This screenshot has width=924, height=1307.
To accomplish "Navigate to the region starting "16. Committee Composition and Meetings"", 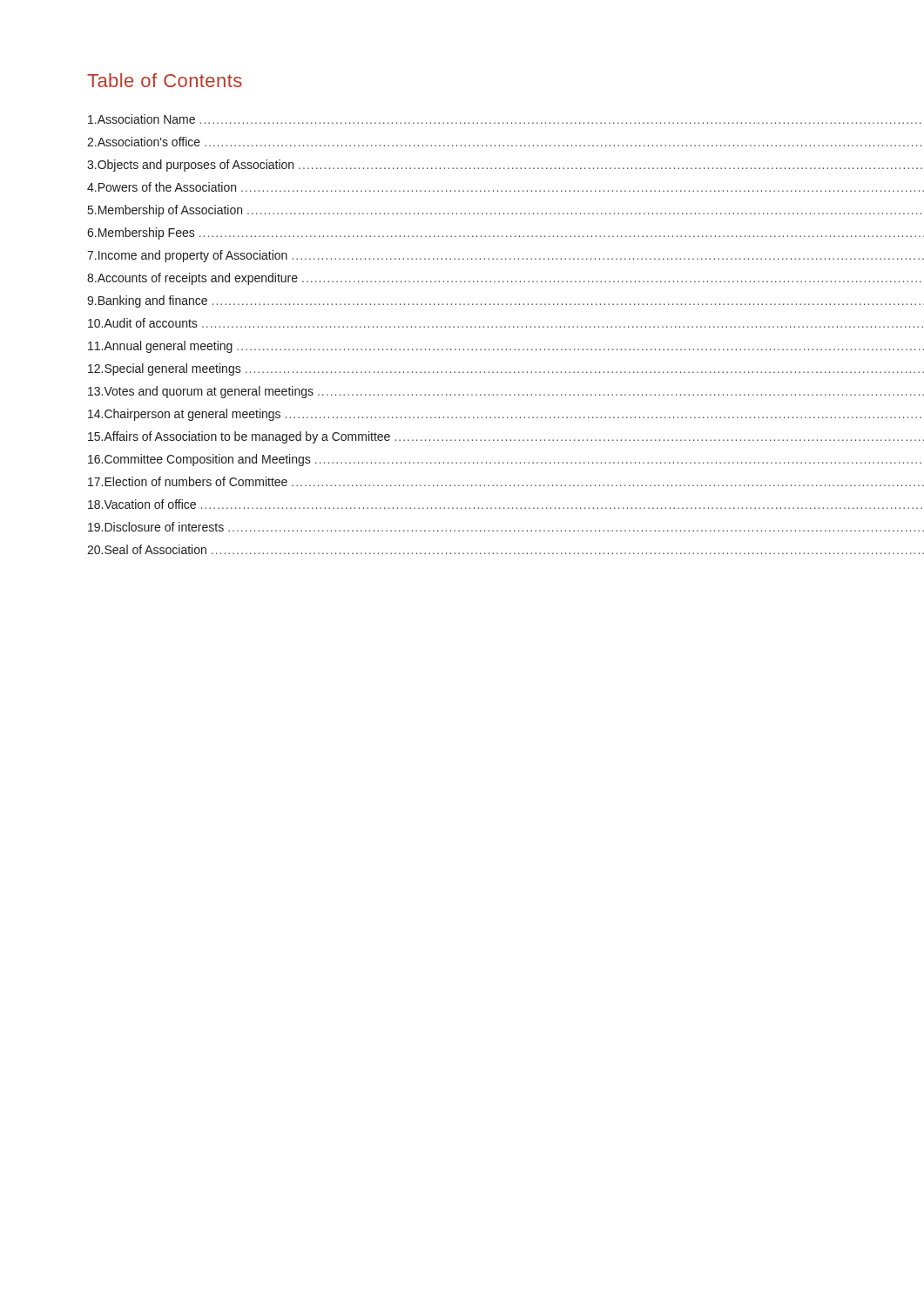I will pyautogui.click(x=462, y=459).
